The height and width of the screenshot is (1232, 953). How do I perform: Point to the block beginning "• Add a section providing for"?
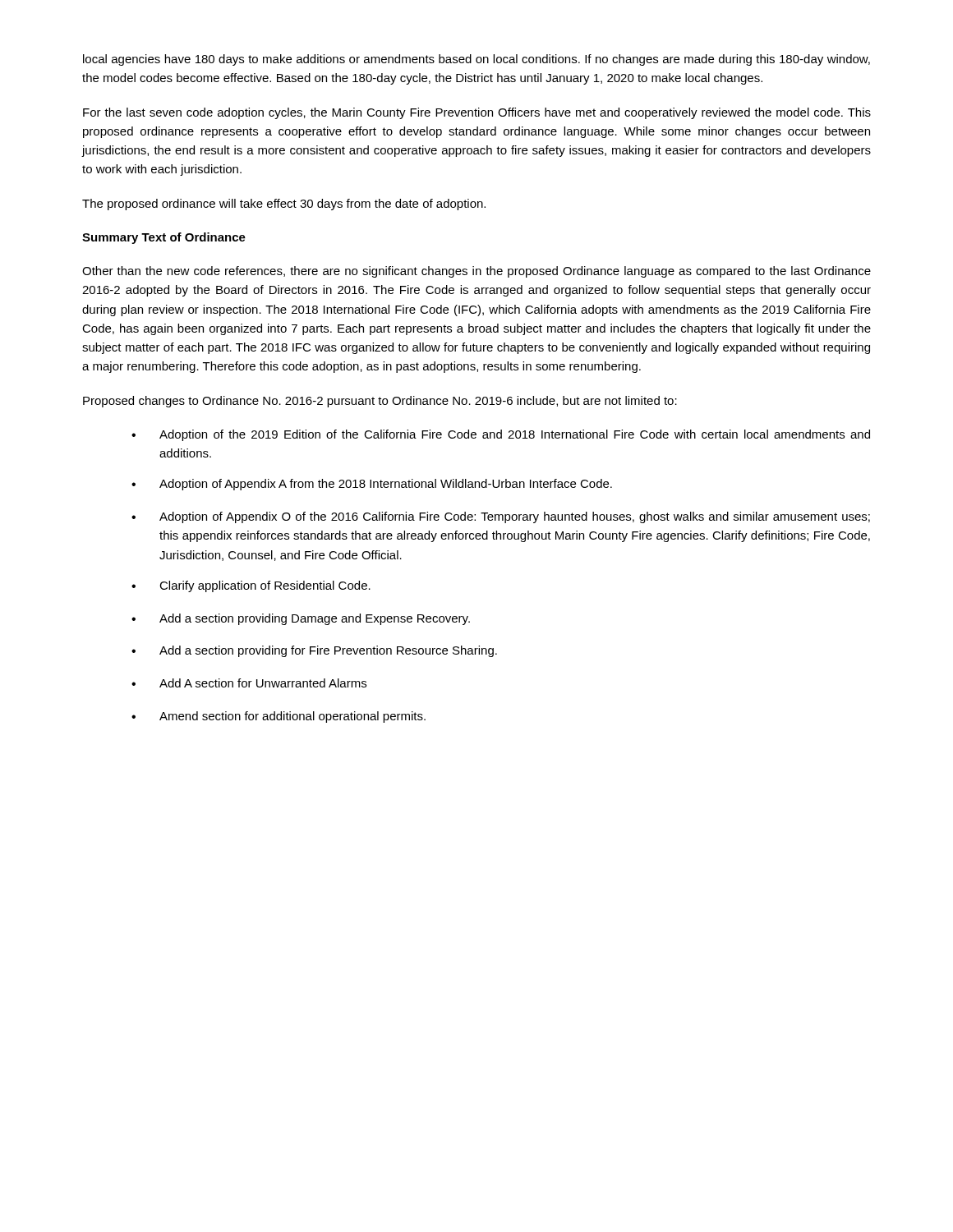315,652
